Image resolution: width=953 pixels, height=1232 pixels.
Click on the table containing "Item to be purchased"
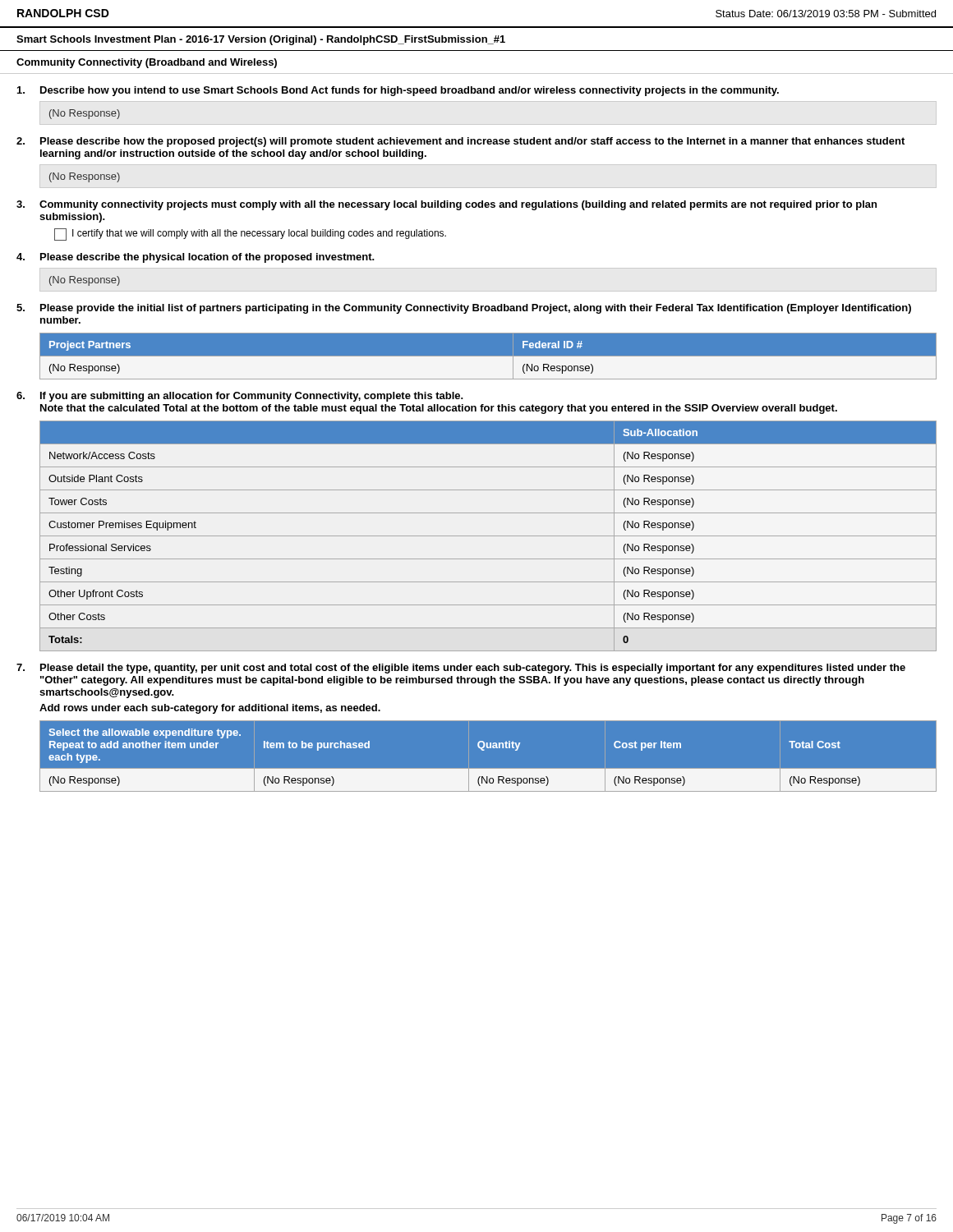coord(488,756)
